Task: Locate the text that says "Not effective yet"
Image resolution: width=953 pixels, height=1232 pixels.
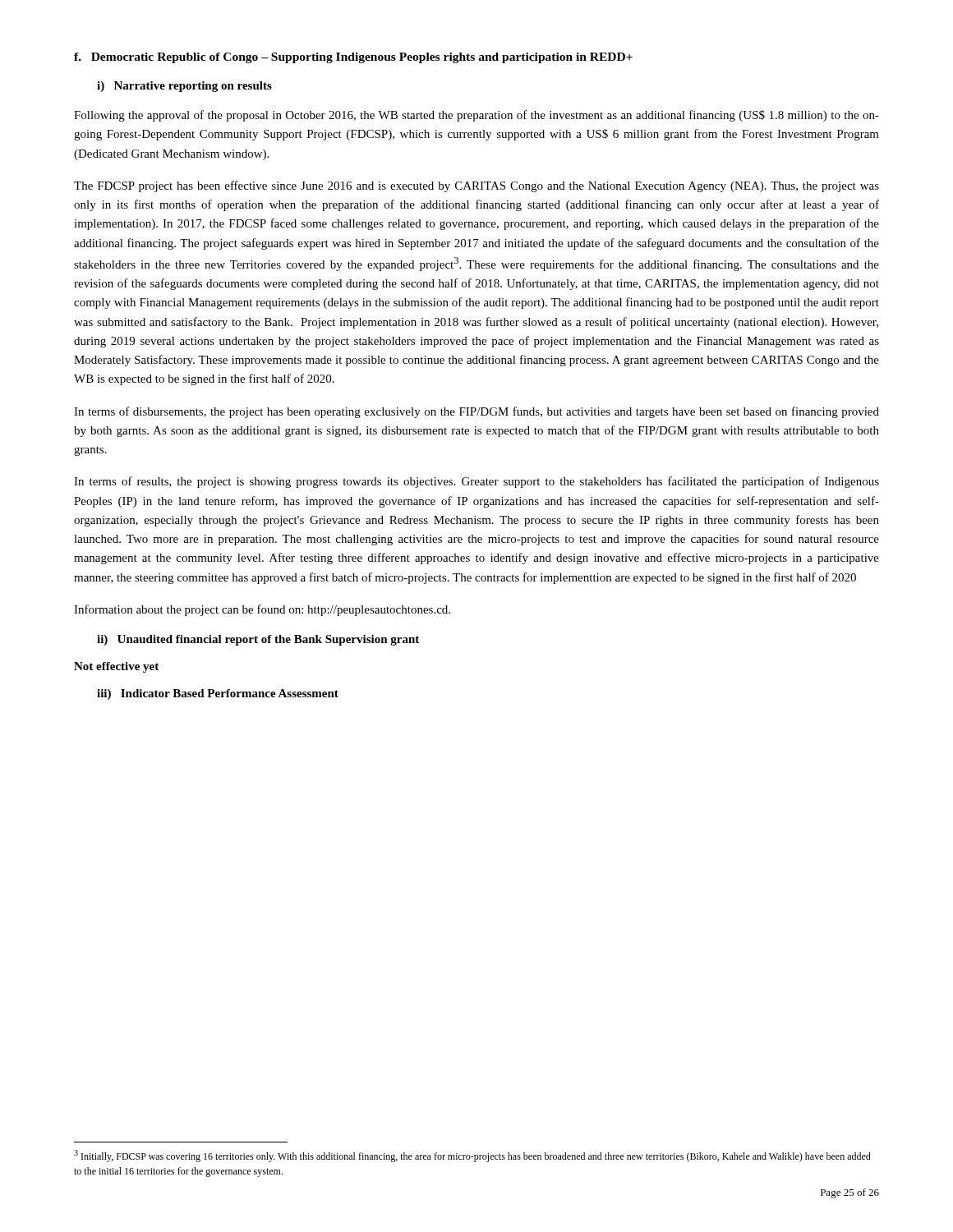Action: (x=116, y=666)
